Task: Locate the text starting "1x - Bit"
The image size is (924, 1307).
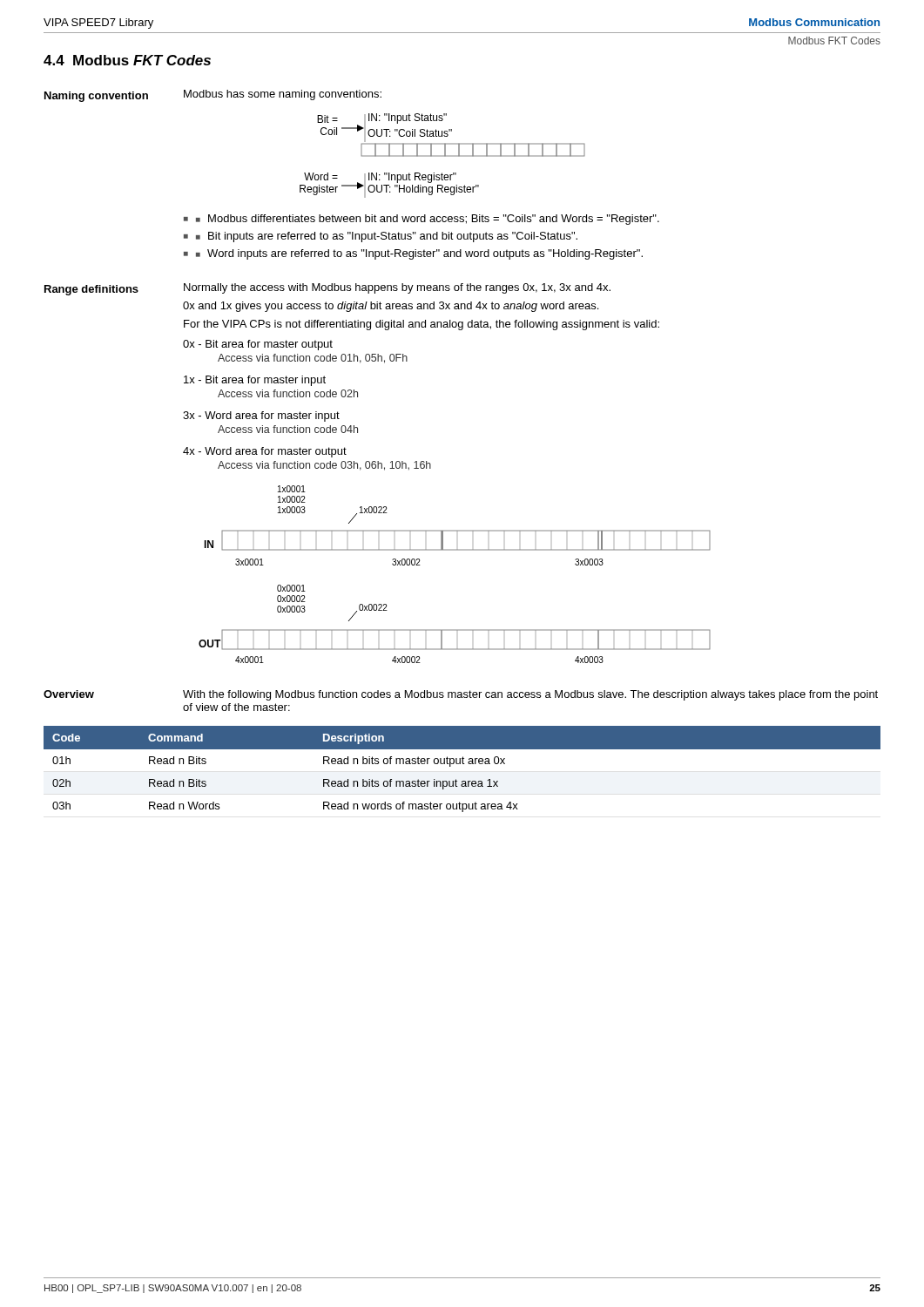Action: [x=255, y=381]
